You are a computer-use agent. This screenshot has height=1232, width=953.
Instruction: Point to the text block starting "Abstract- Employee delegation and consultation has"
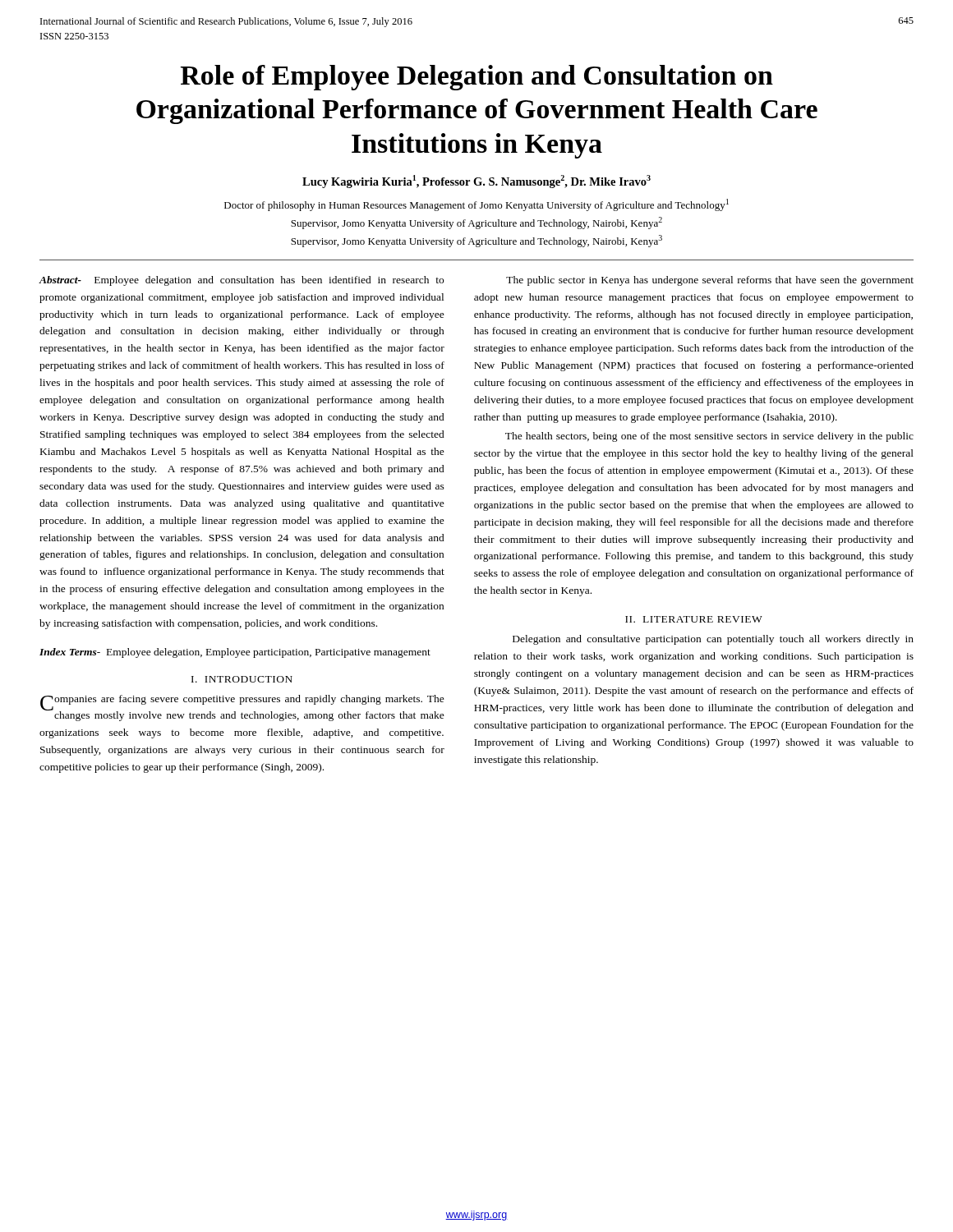click(242, 452)
